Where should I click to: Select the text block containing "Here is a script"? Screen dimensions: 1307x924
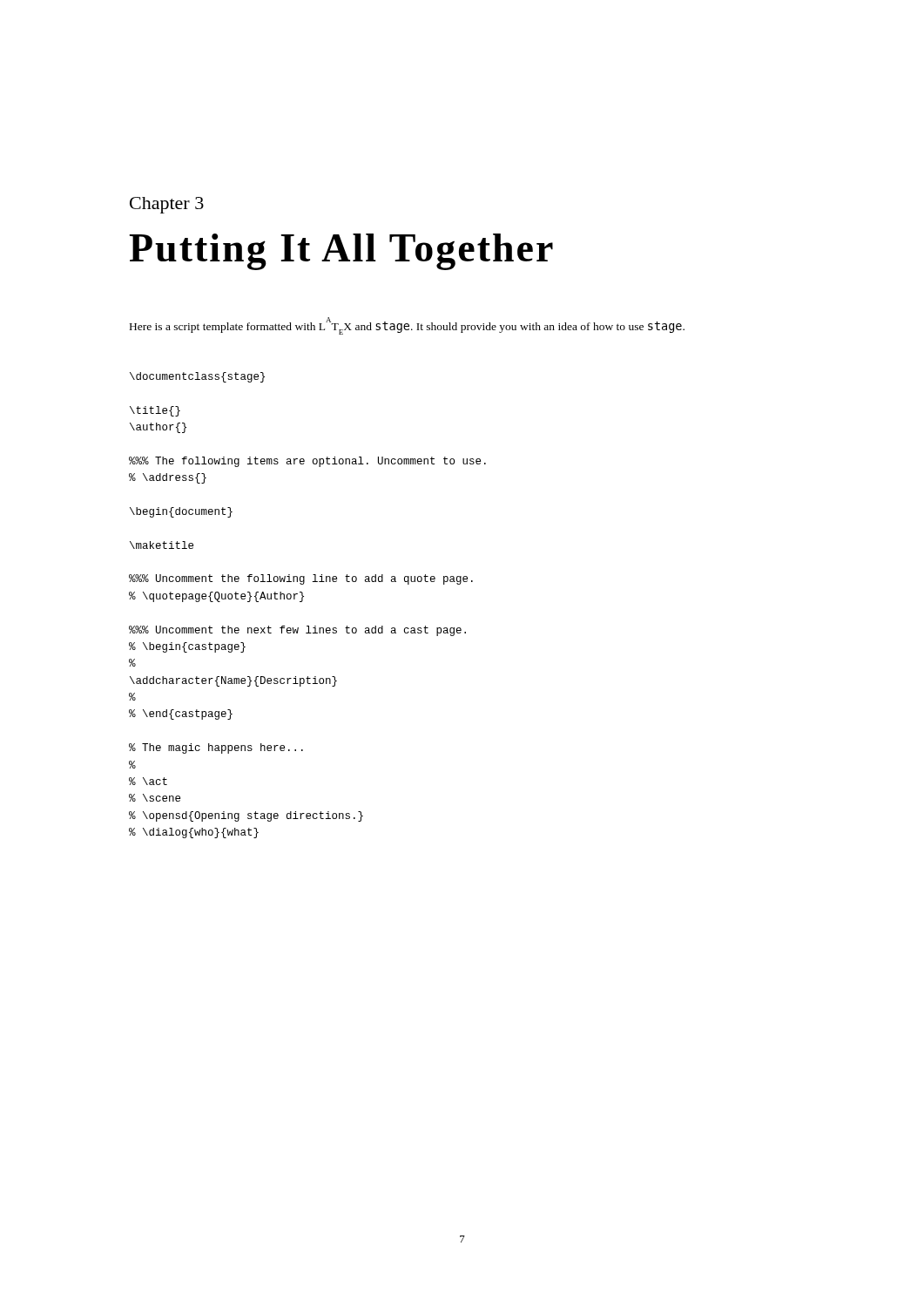pyautogui.click(x=407, y=326)
